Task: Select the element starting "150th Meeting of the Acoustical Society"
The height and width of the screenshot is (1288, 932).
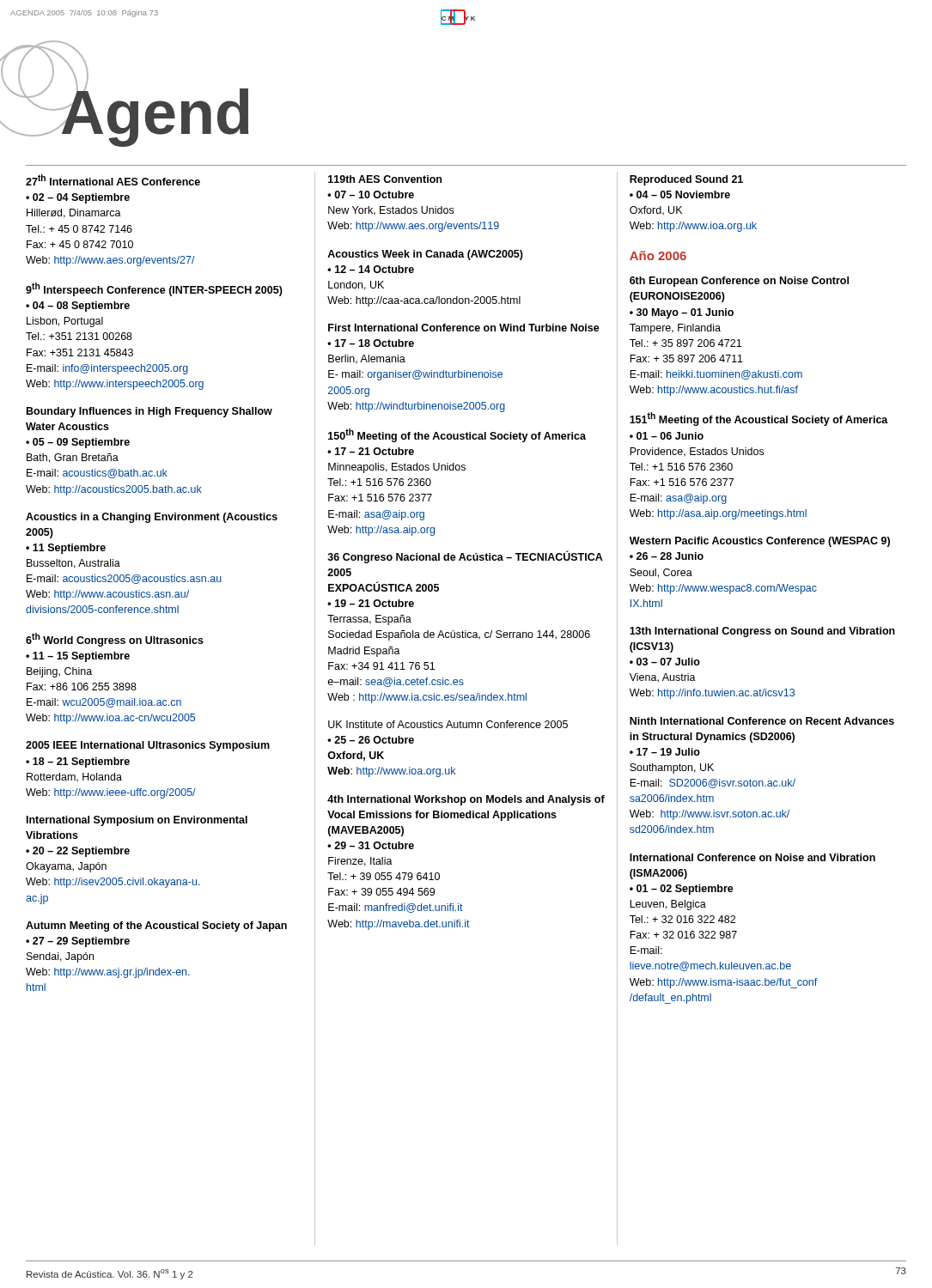Action: pyautogui.click(x=457, y=435)
